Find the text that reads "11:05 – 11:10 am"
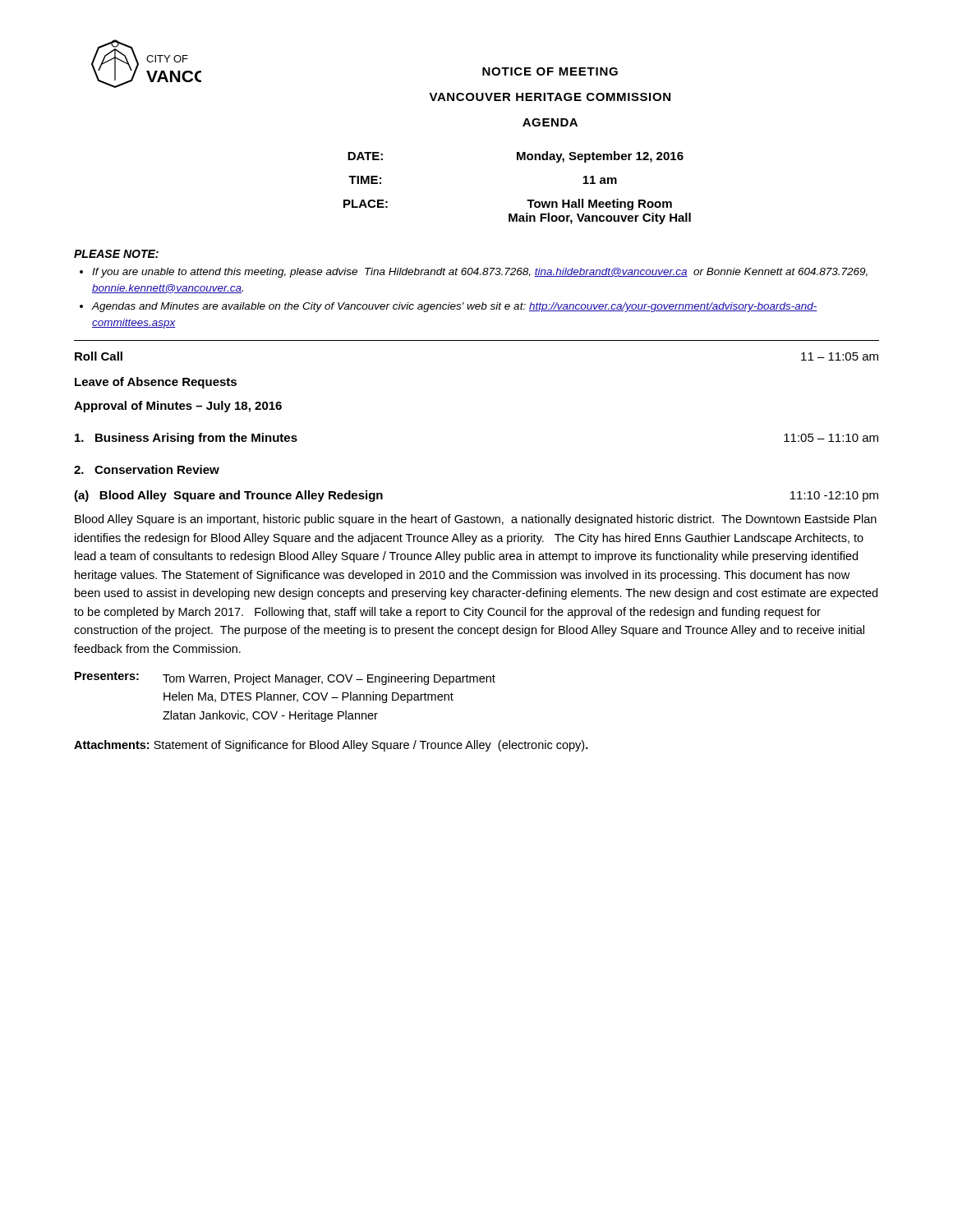 pos(831,438)
